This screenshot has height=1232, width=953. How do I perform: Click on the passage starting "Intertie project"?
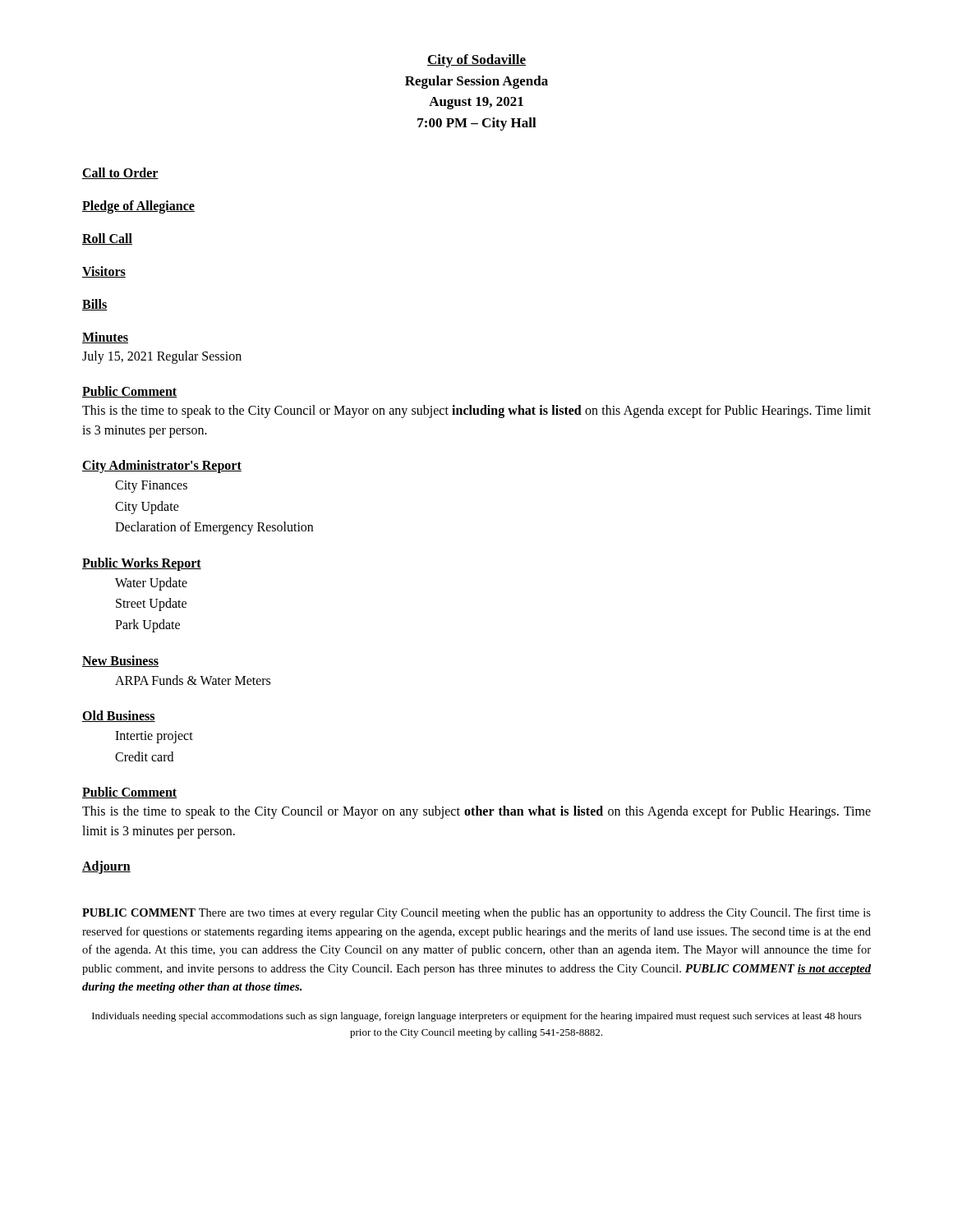point(154,737)
